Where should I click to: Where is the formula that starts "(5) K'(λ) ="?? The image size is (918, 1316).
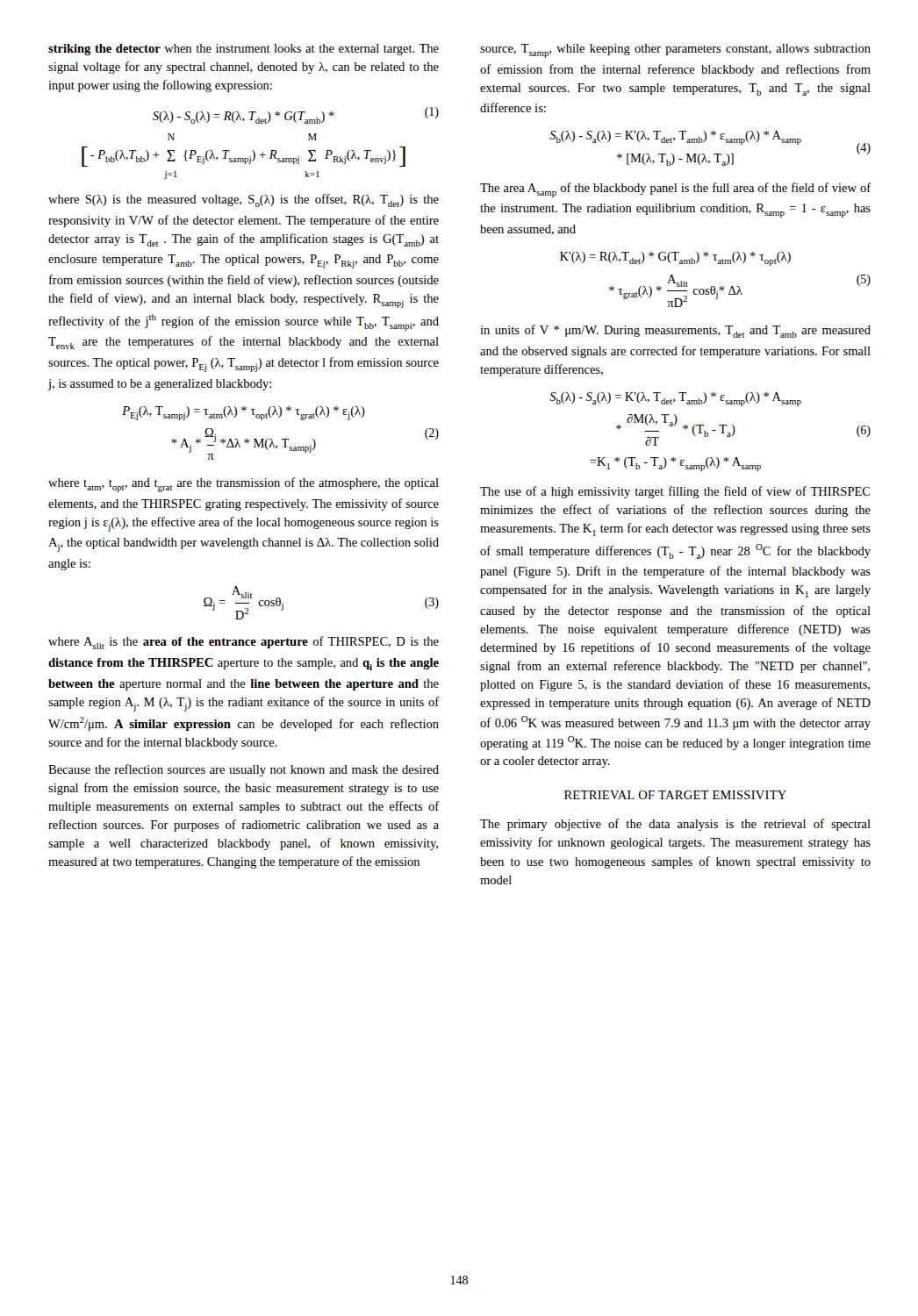point(675,280)
